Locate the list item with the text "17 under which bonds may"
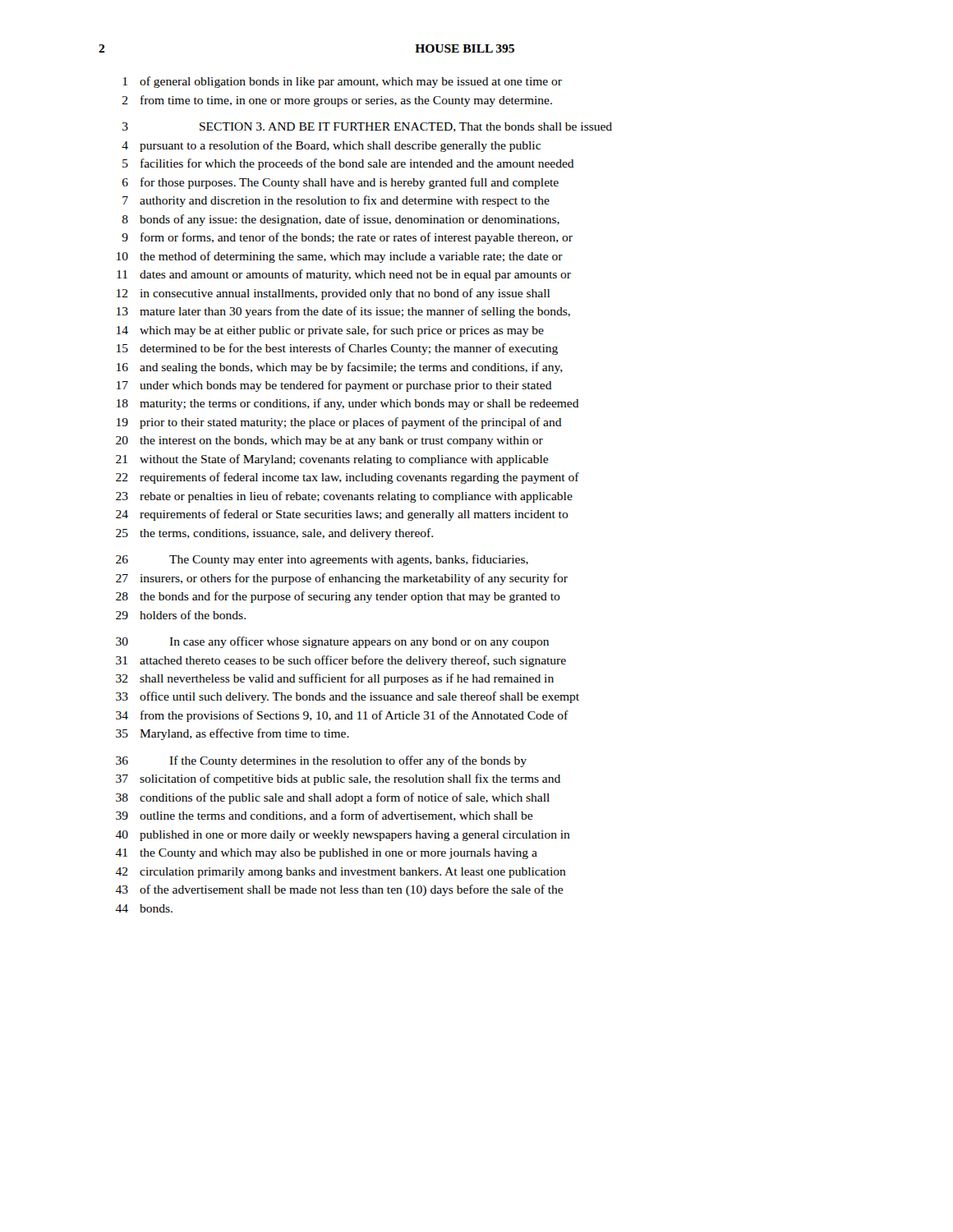This screenshot has height=1232, width=953. [x=476, y=385]
